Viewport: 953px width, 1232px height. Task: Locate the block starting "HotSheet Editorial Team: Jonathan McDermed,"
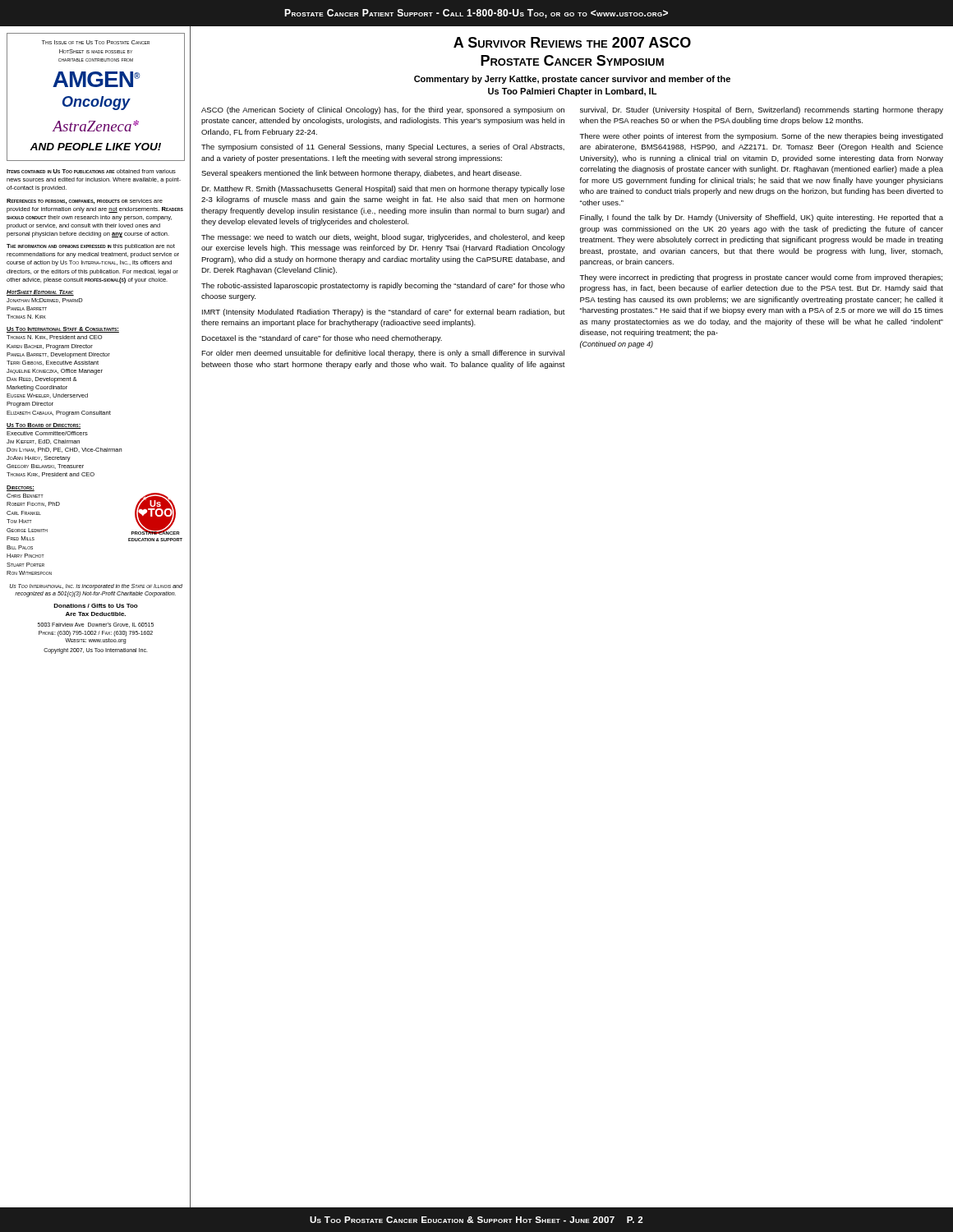tap(40, 293)
